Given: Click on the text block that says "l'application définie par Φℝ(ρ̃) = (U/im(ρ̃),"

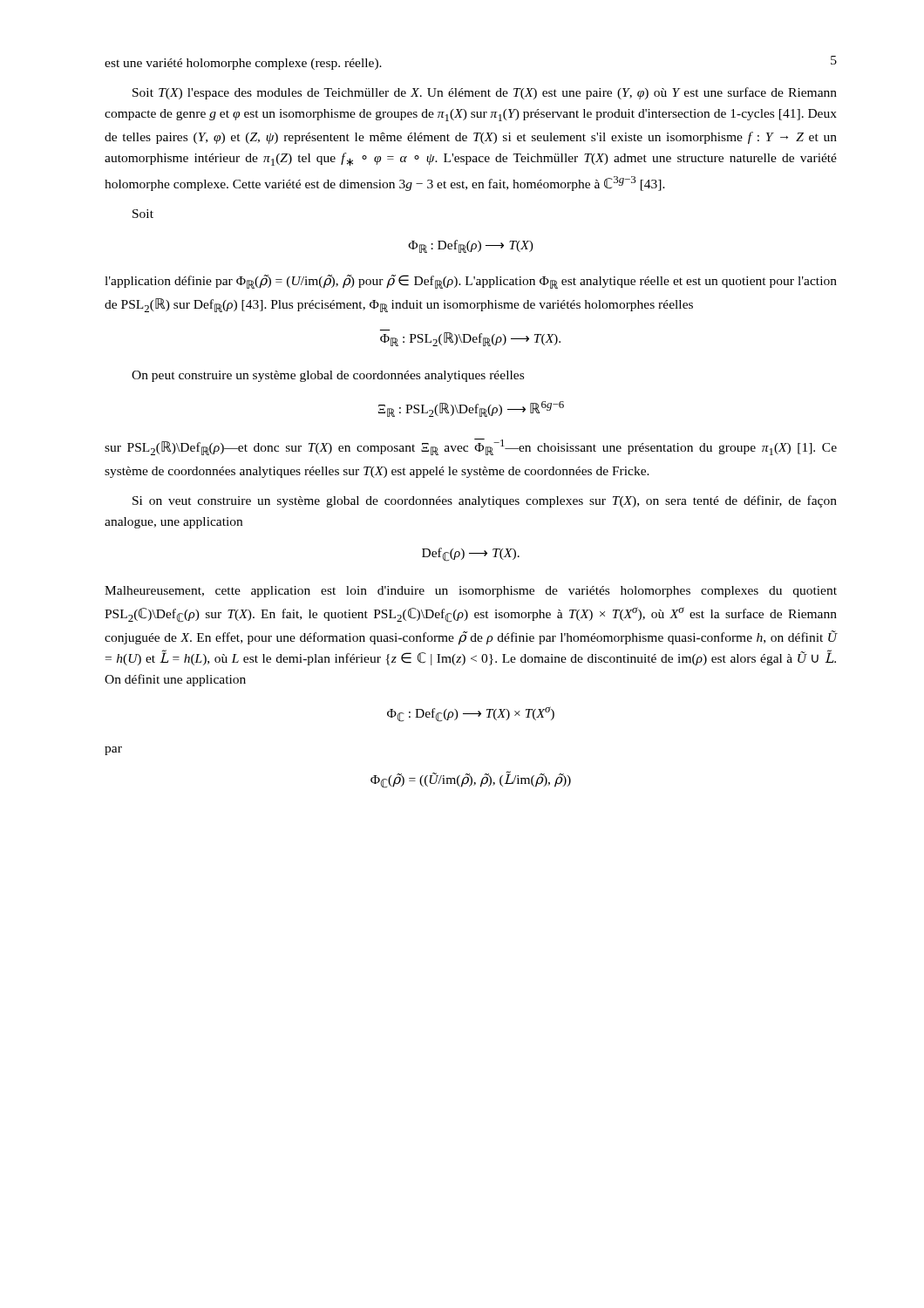Looking at the screenshot, I should click(471, 294).
